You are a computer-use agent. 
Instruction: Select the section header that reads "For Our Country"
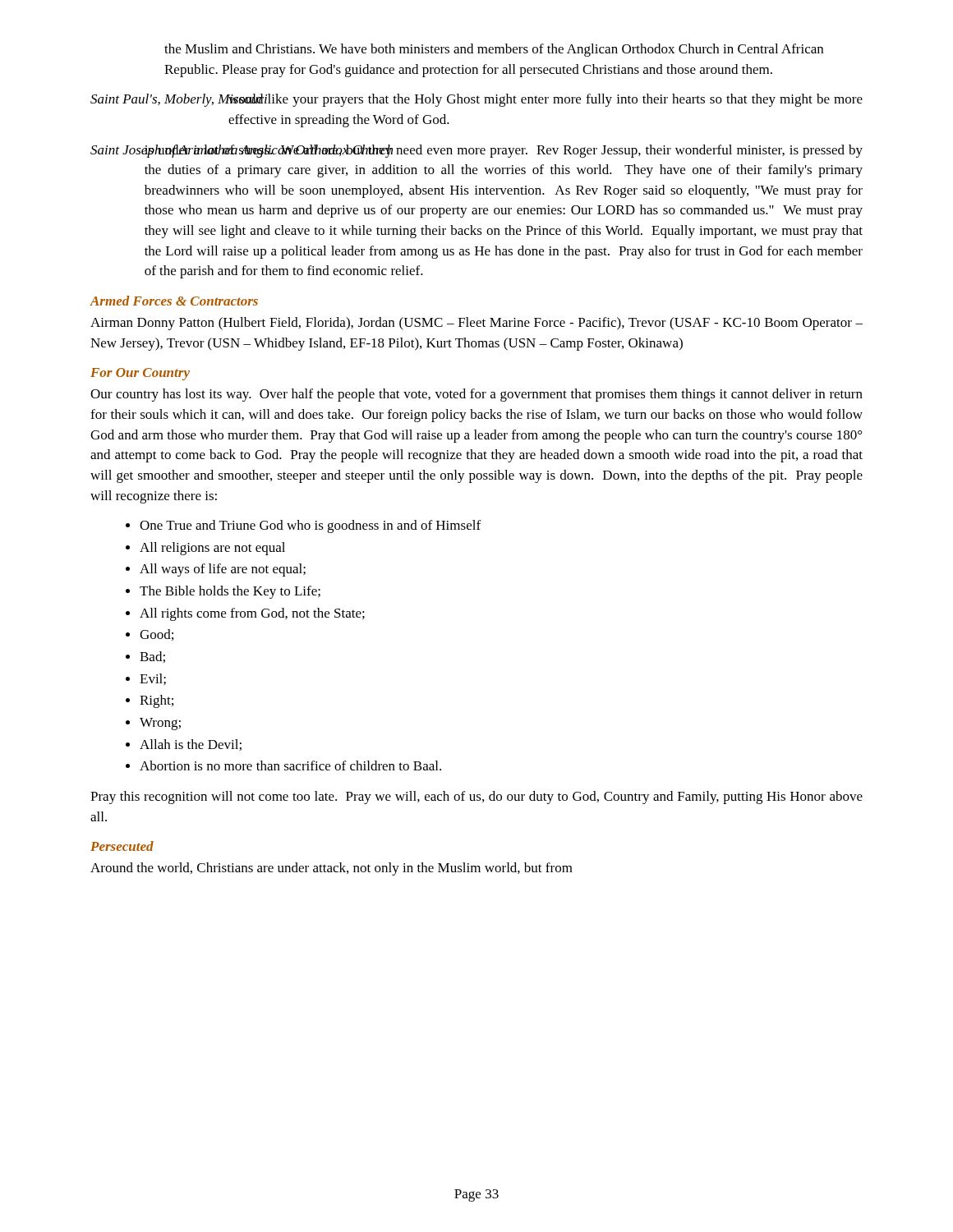coord(140,373)
